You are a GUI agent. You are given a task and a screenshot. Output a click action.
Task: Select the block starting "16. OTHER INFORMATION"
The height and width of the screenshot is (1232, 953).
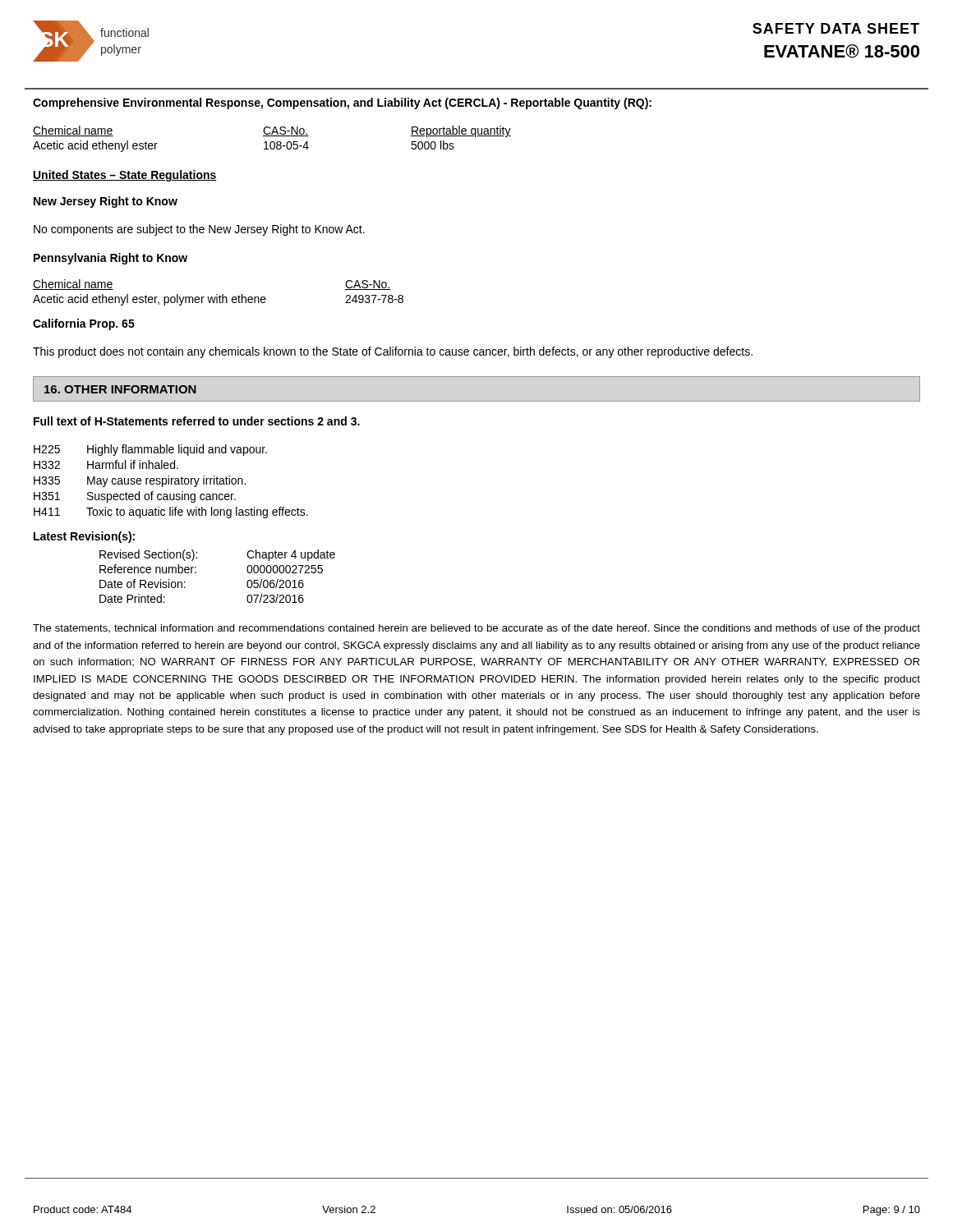(x=476, y=389)
